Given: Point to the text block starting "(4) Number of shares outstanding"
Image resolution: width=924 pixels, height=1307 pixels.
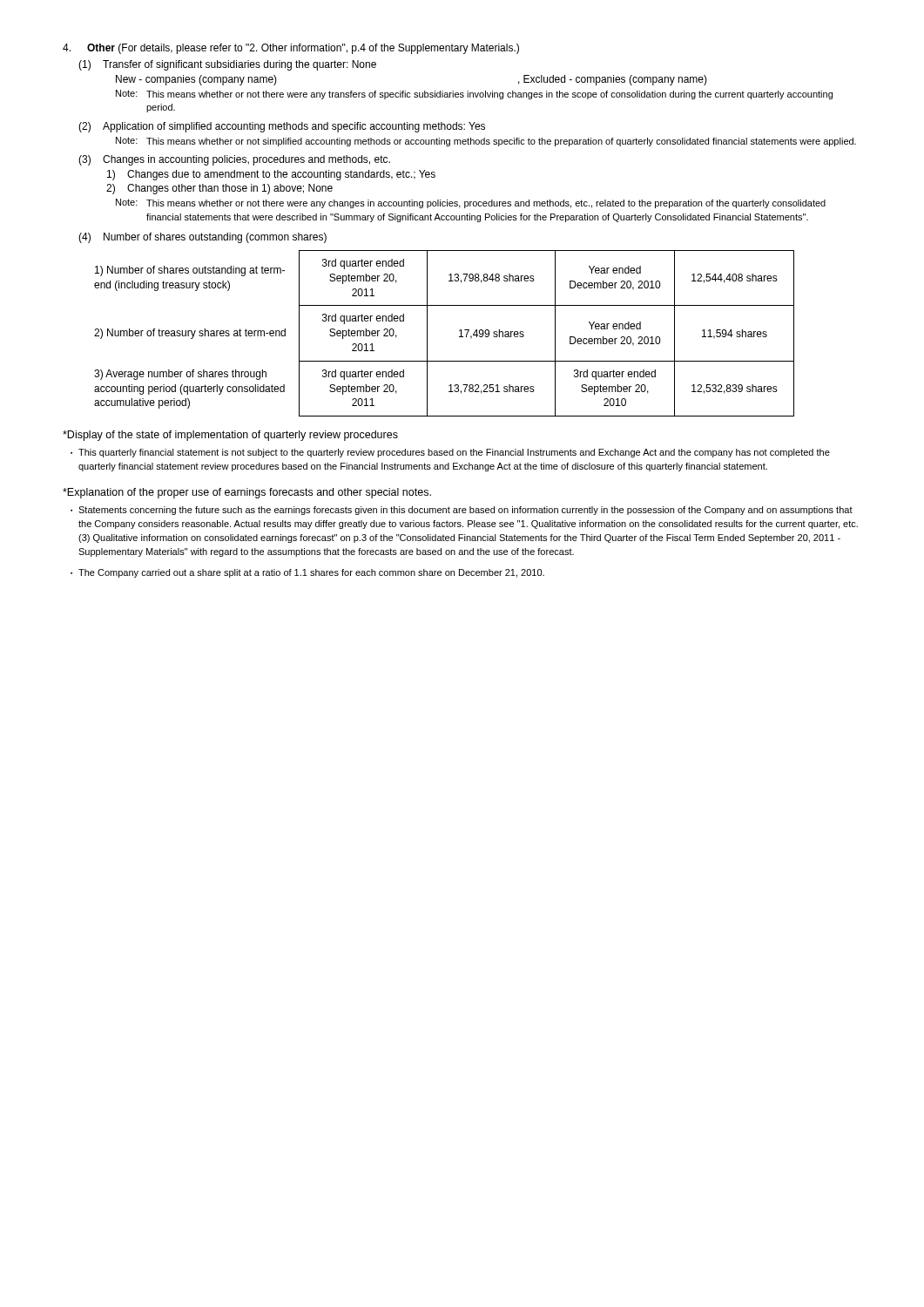Looking at the screenshot, I should (202, 238).
